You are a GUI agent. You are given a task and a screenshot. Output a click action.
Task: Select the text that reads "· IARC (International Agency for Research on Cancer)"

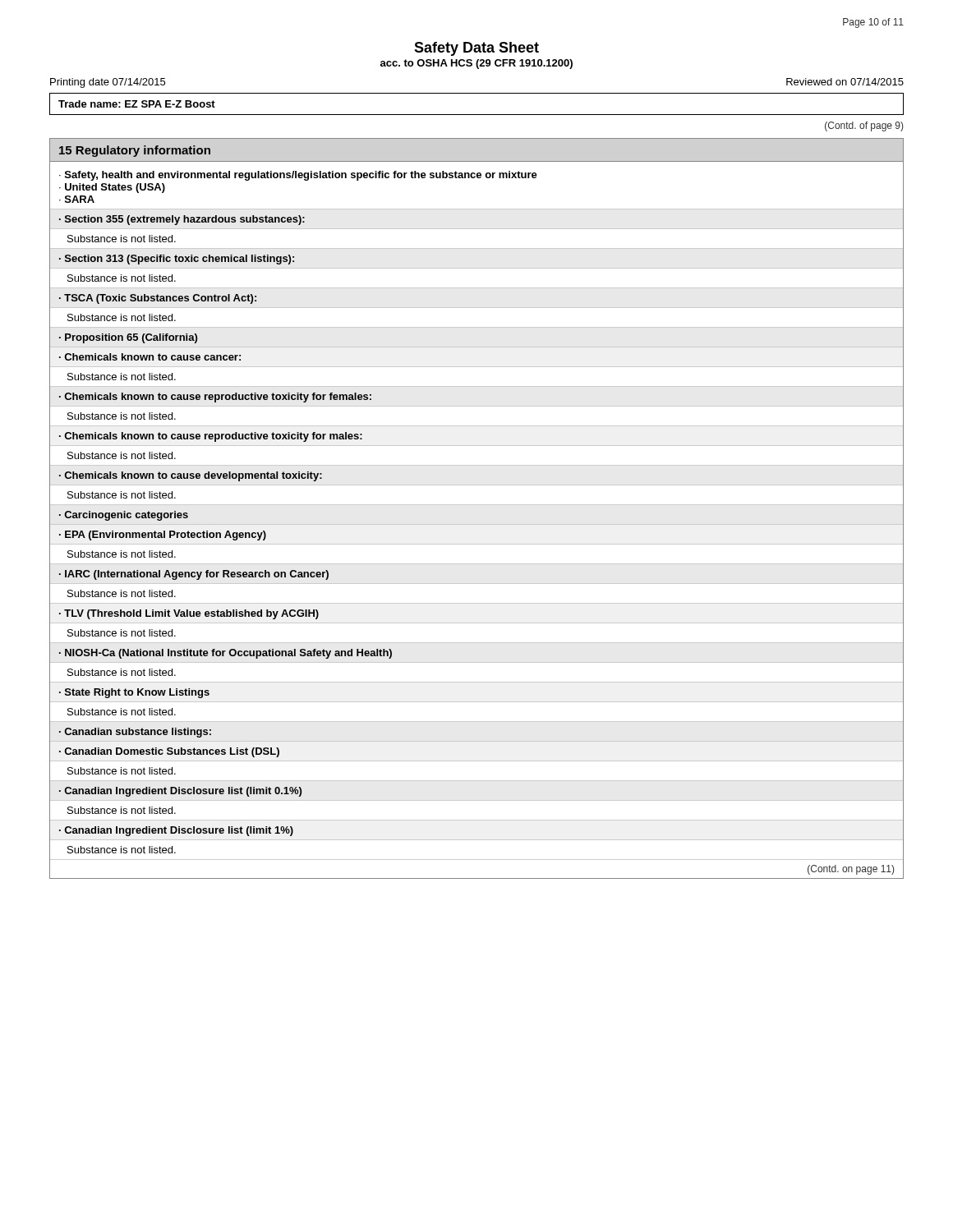194,574
